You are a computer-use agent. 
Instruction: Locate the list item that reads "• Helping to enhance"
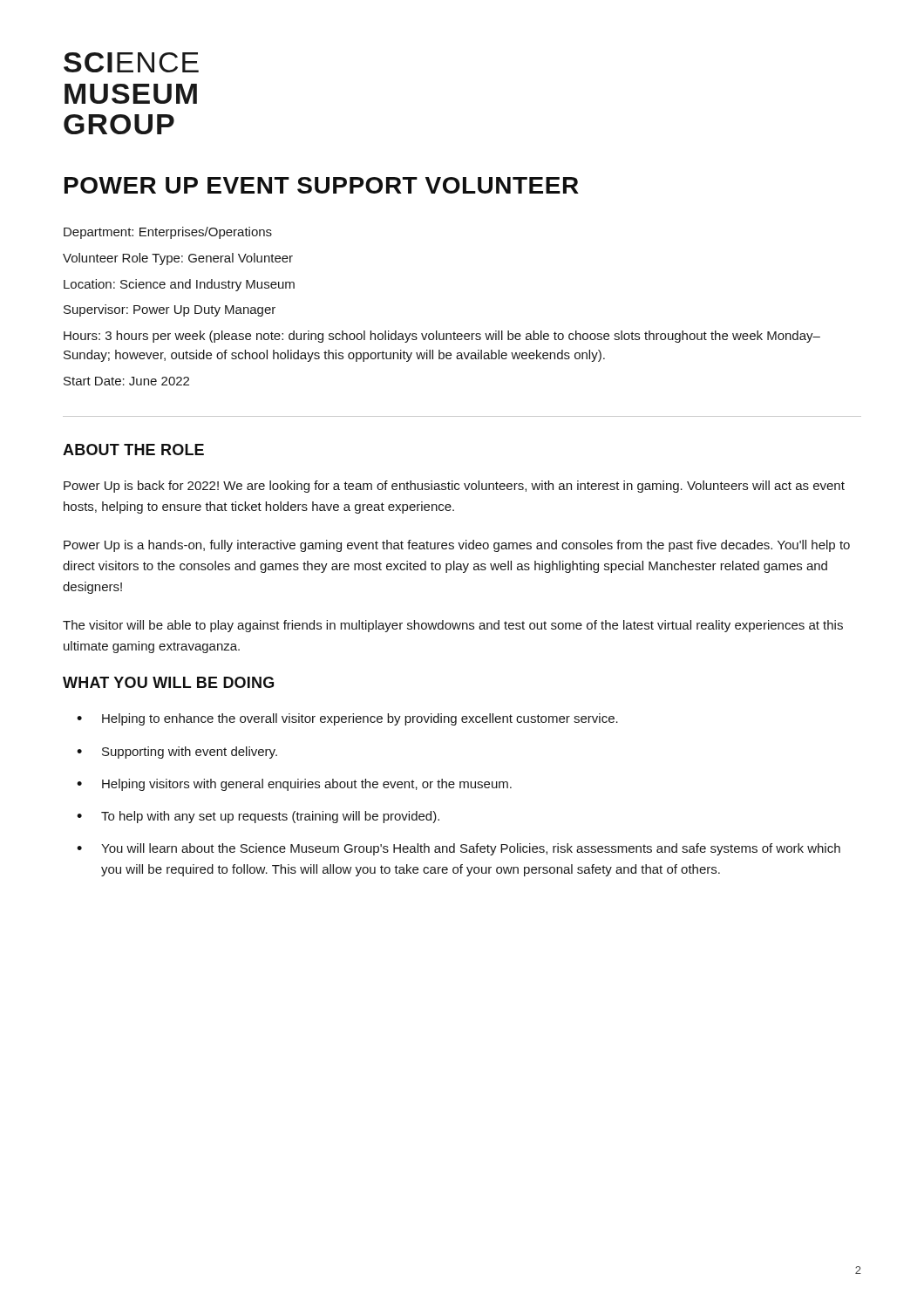click(469, 718)
